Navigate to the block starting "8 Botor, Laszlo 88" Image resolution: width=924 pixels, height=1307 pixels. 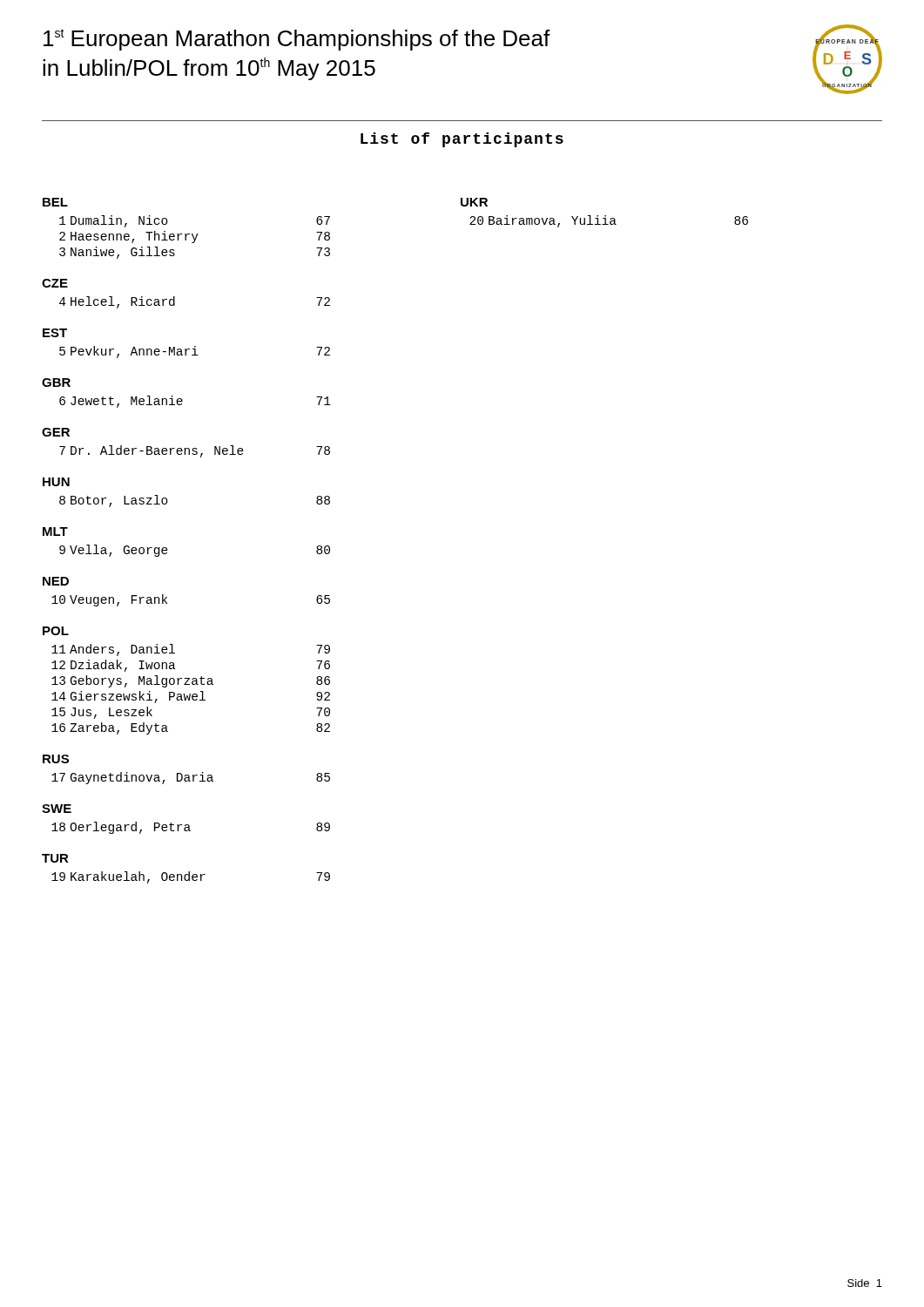point(103,500)
